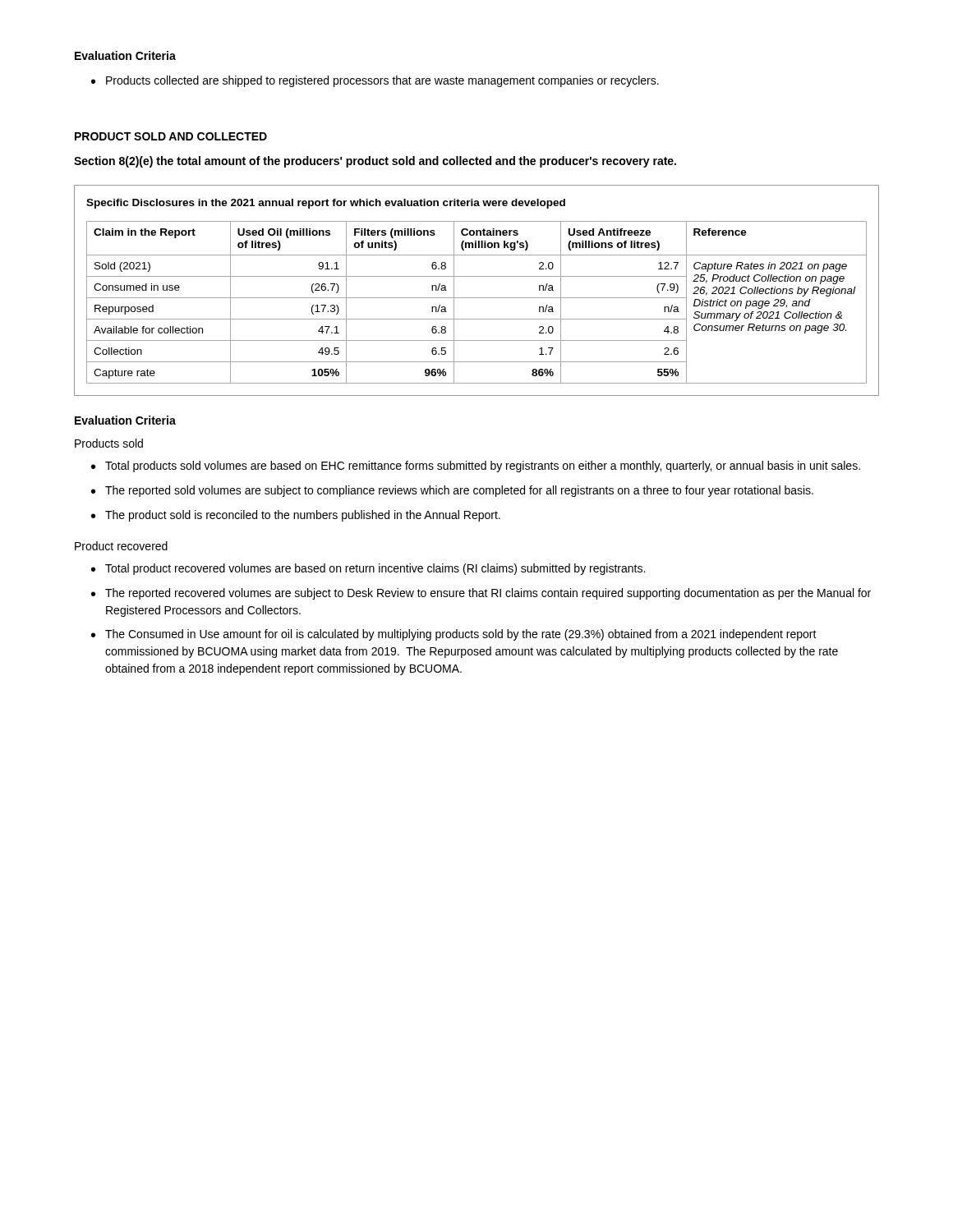Select the list item that reads "• The product sold"
The width and height of the screenshot is (953, 1232).
tap(296, 516)
